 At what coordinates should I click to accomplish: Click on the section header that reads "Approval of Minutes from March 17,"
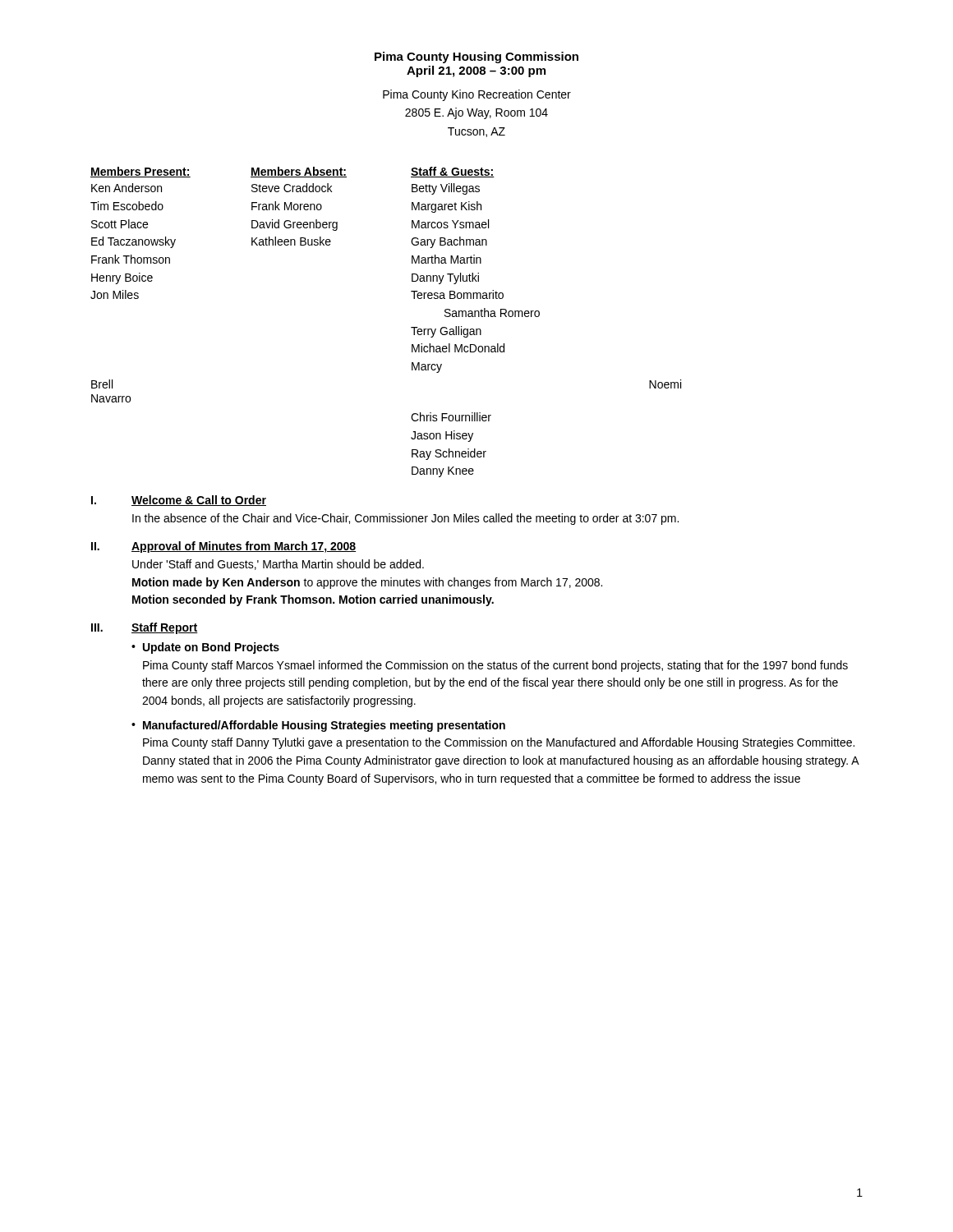(244, 546)
